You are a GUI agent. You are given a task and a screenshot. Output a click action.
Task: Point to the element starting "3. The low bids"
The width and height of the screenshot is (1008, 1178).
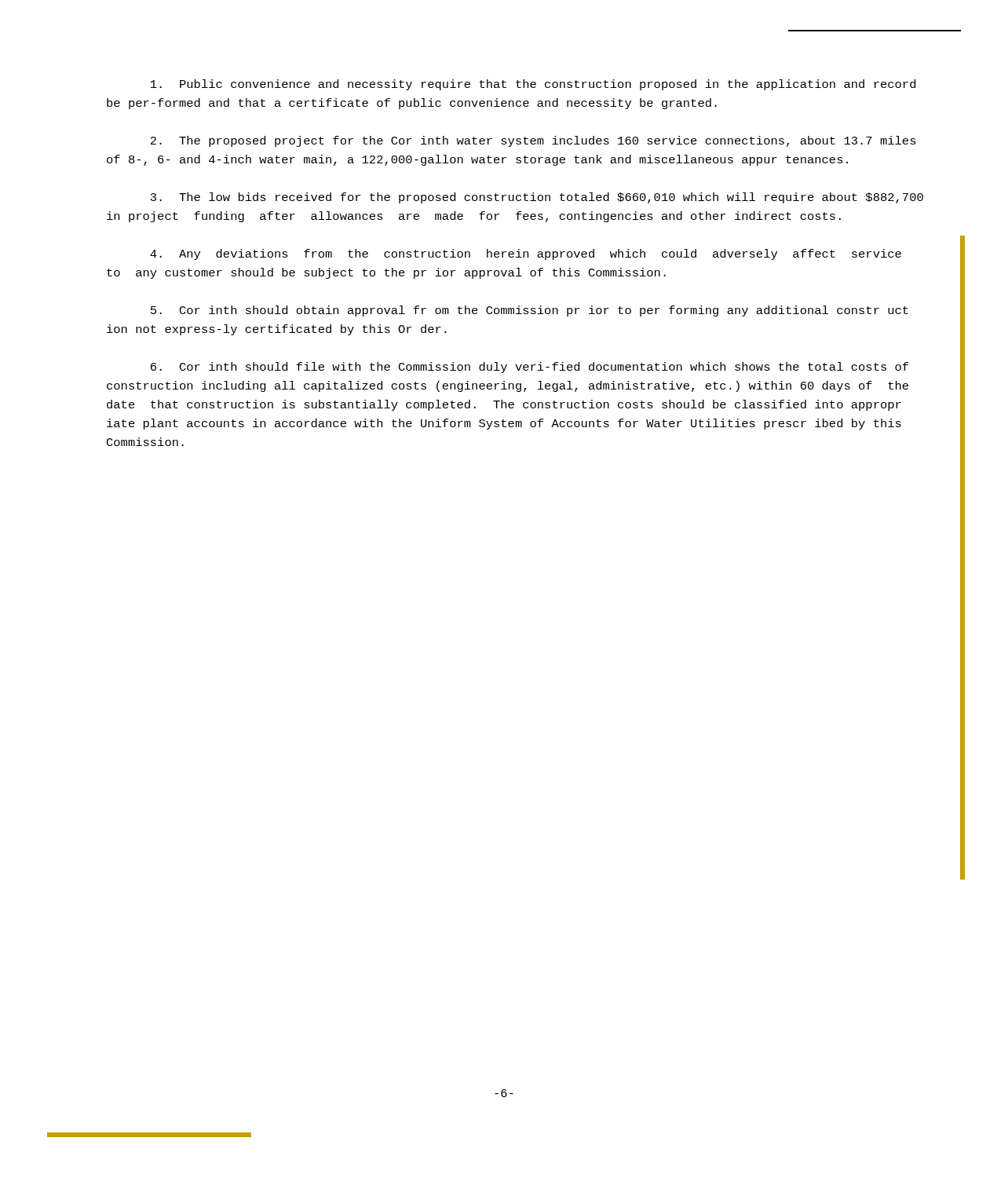518,207
